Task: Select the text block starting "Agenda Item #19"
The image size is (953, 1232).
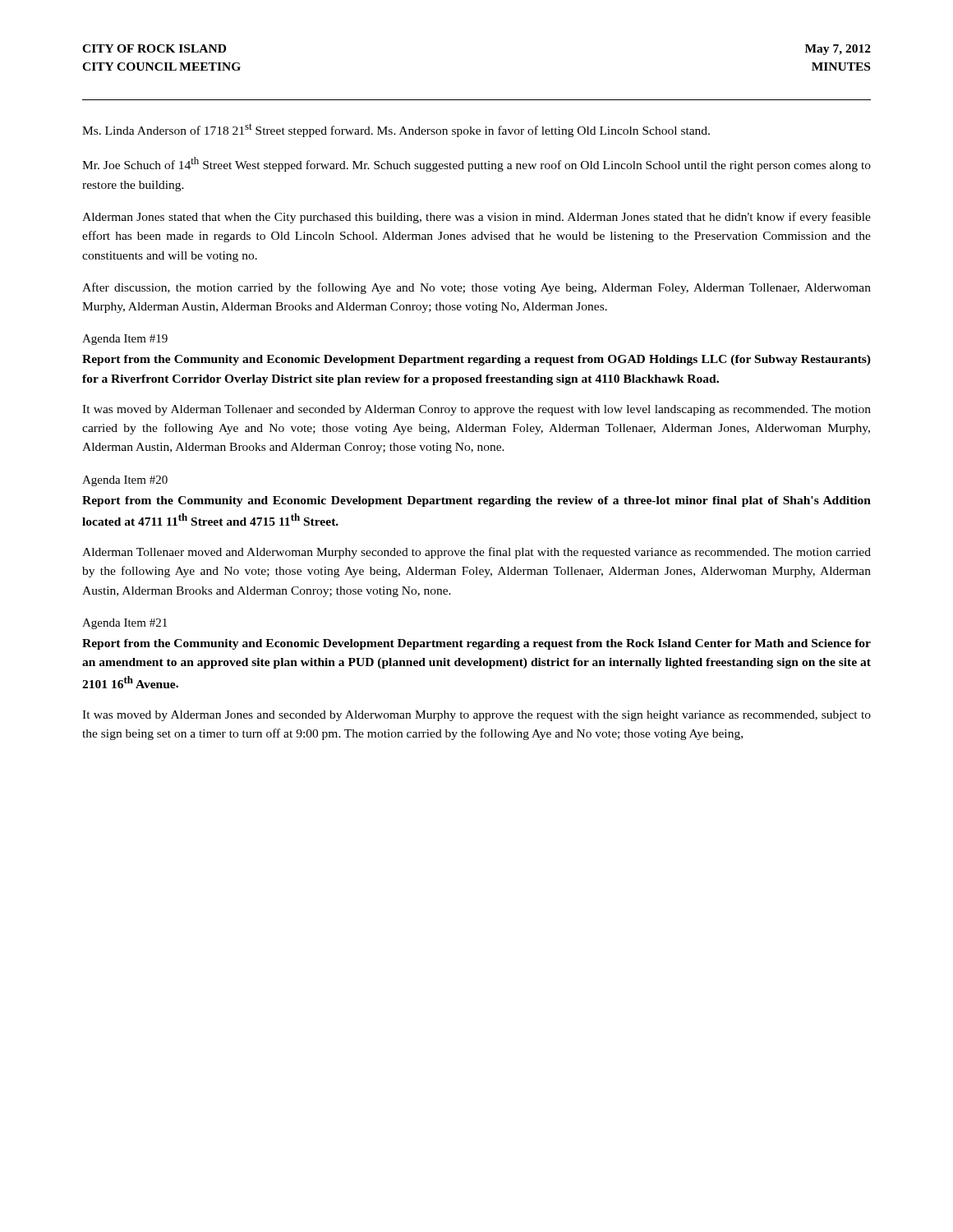Action: [x=125, y=339]
